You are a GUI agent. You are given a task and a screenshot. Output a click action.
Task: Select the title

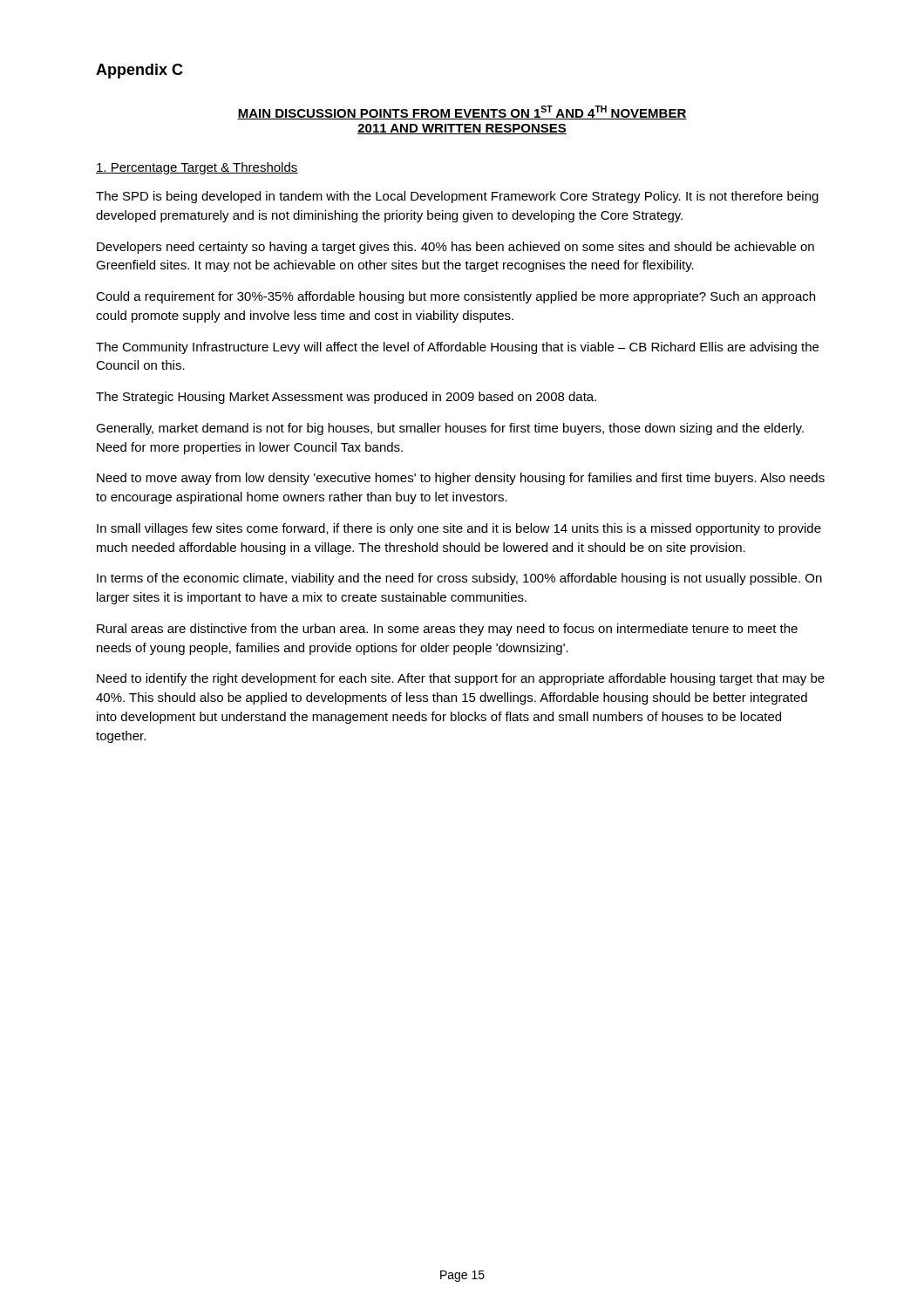pyautogui.click(x=139, y=70)
